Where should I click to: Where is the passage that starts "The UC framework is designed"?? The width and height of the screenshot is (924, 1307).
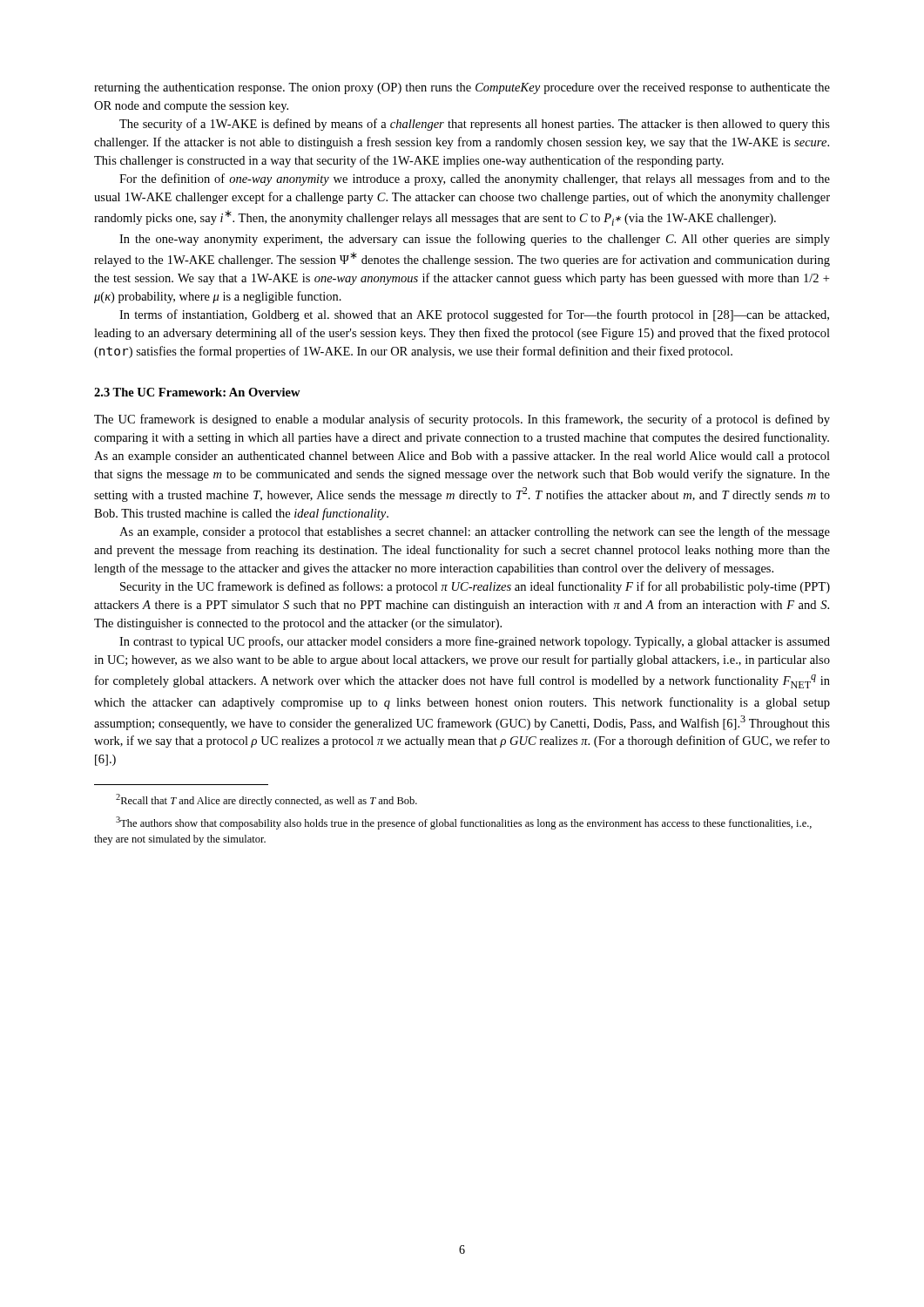point(462,467)
